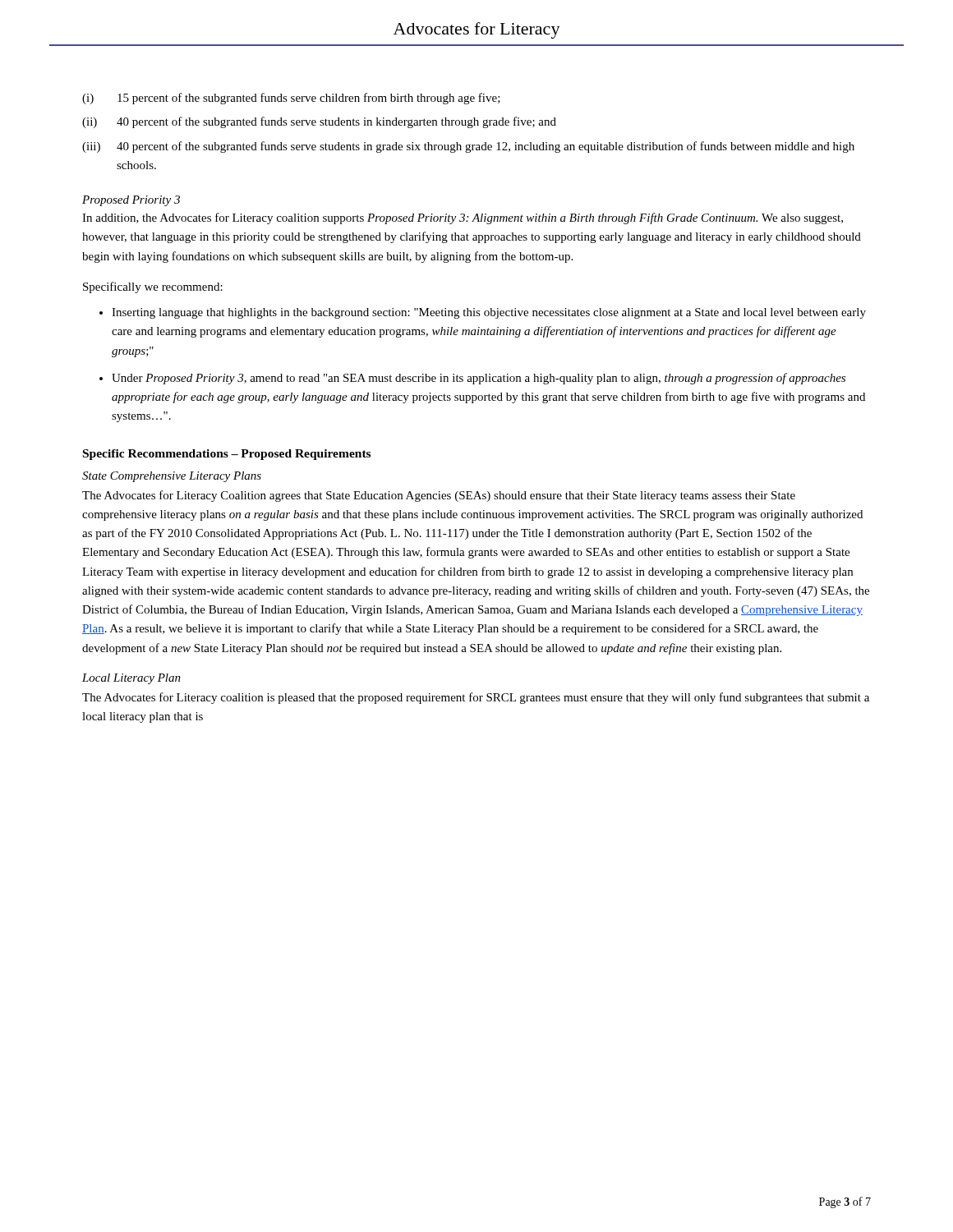Click on the list item that says "(iii) 40 percent of the subgranted"
Viewport: 953px width, 1232px height.
pos(476,156)
